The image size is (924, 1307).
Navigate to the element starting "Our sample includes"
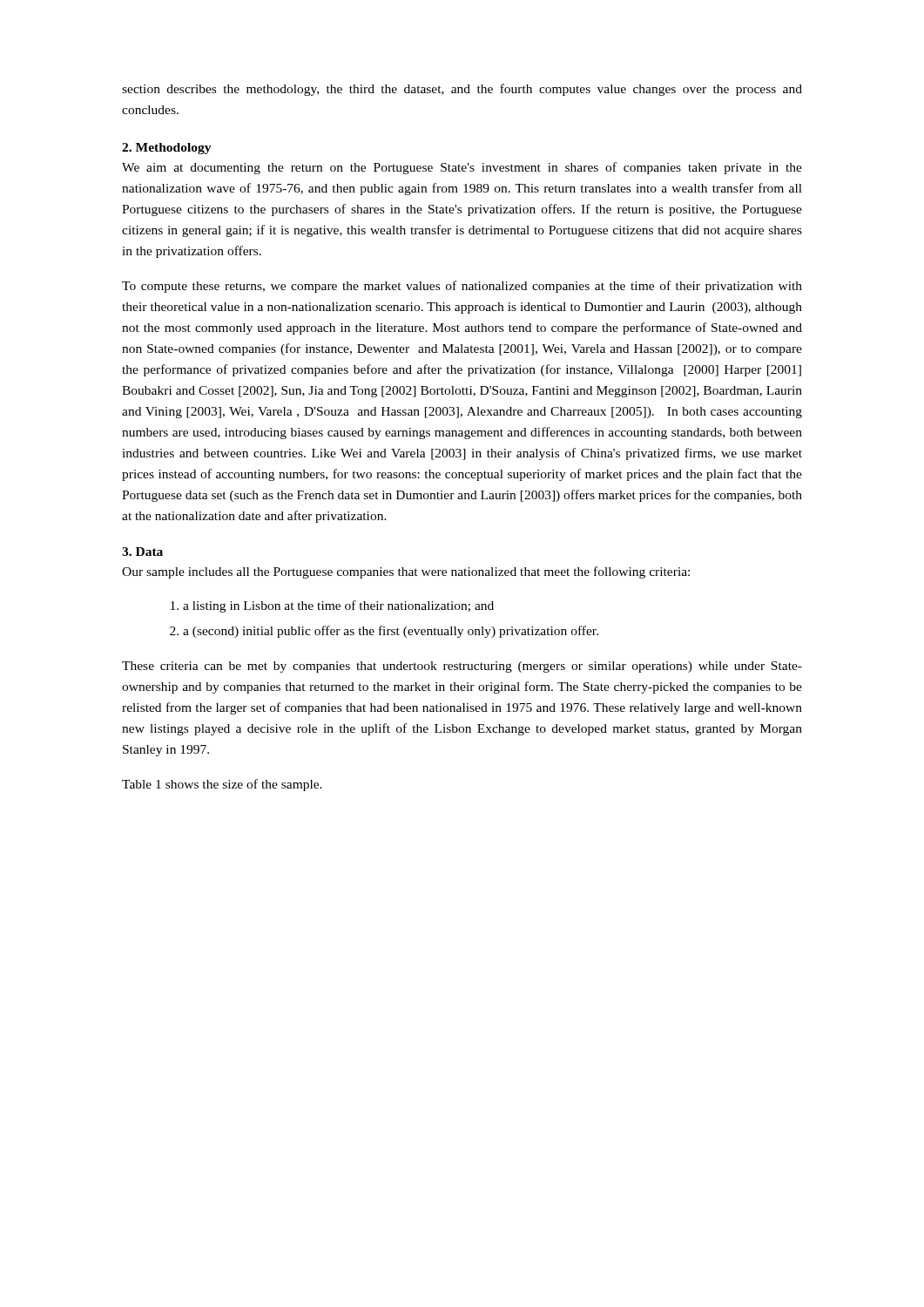pos(406,571)
